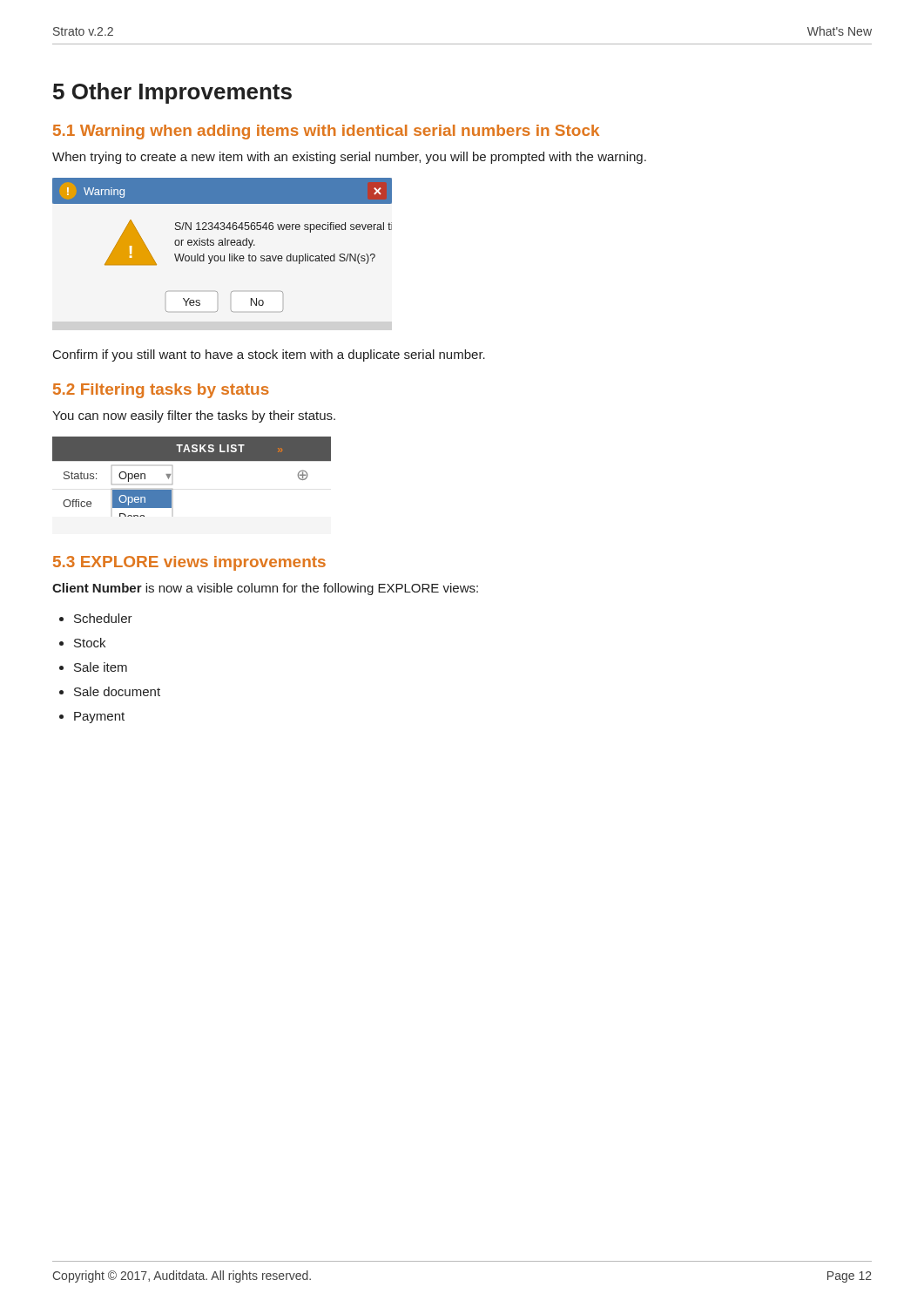Find "Sale item" on this page
Screen dimensions: 1307x924
pyautogui.click(x=100, y=667)
